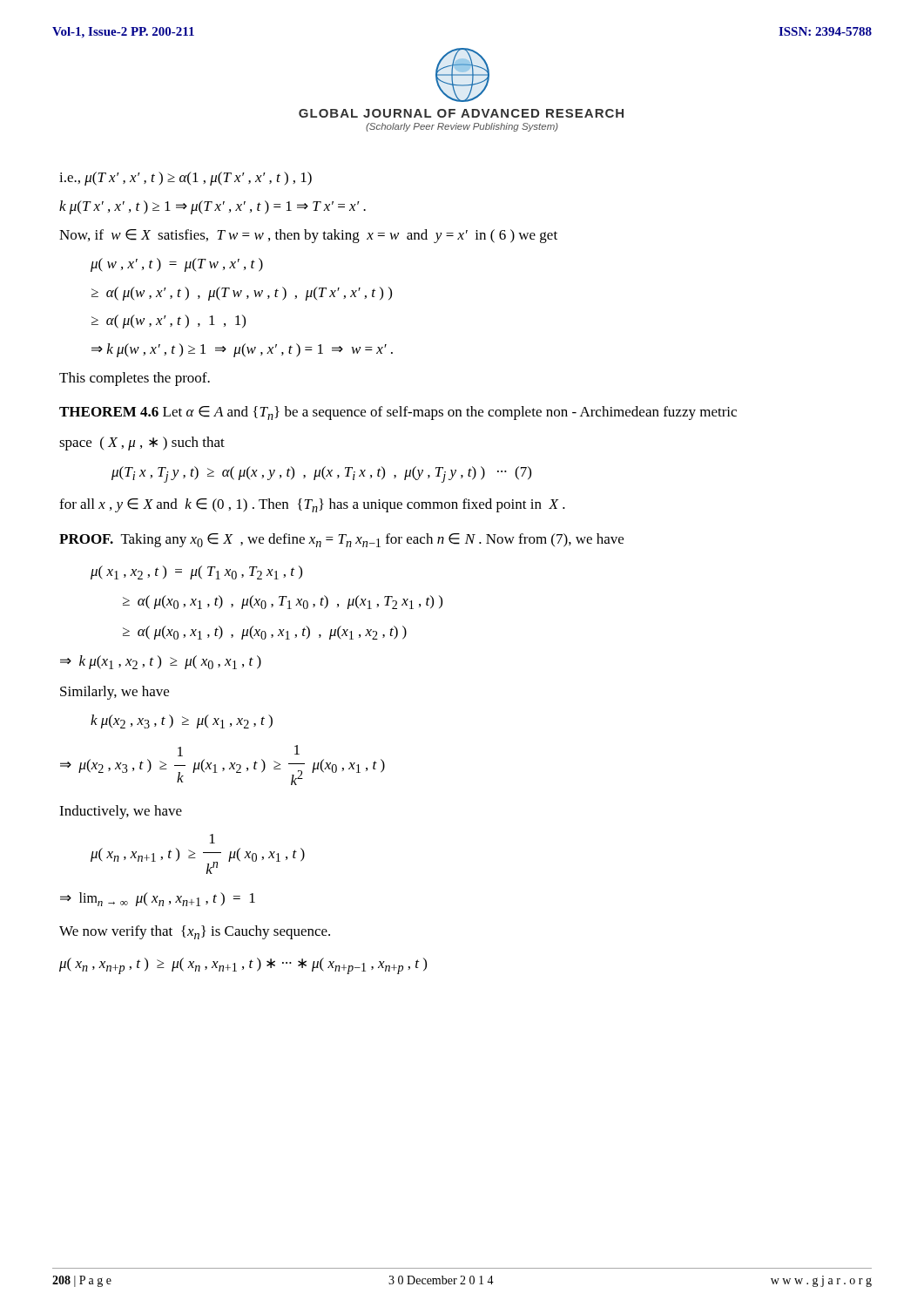Image resolution: width=924 pixels, height=1307 pixels.
Task: Select the passage starting "i.e., μ(T x′ , x′ , t"
Action: [186, 177]
